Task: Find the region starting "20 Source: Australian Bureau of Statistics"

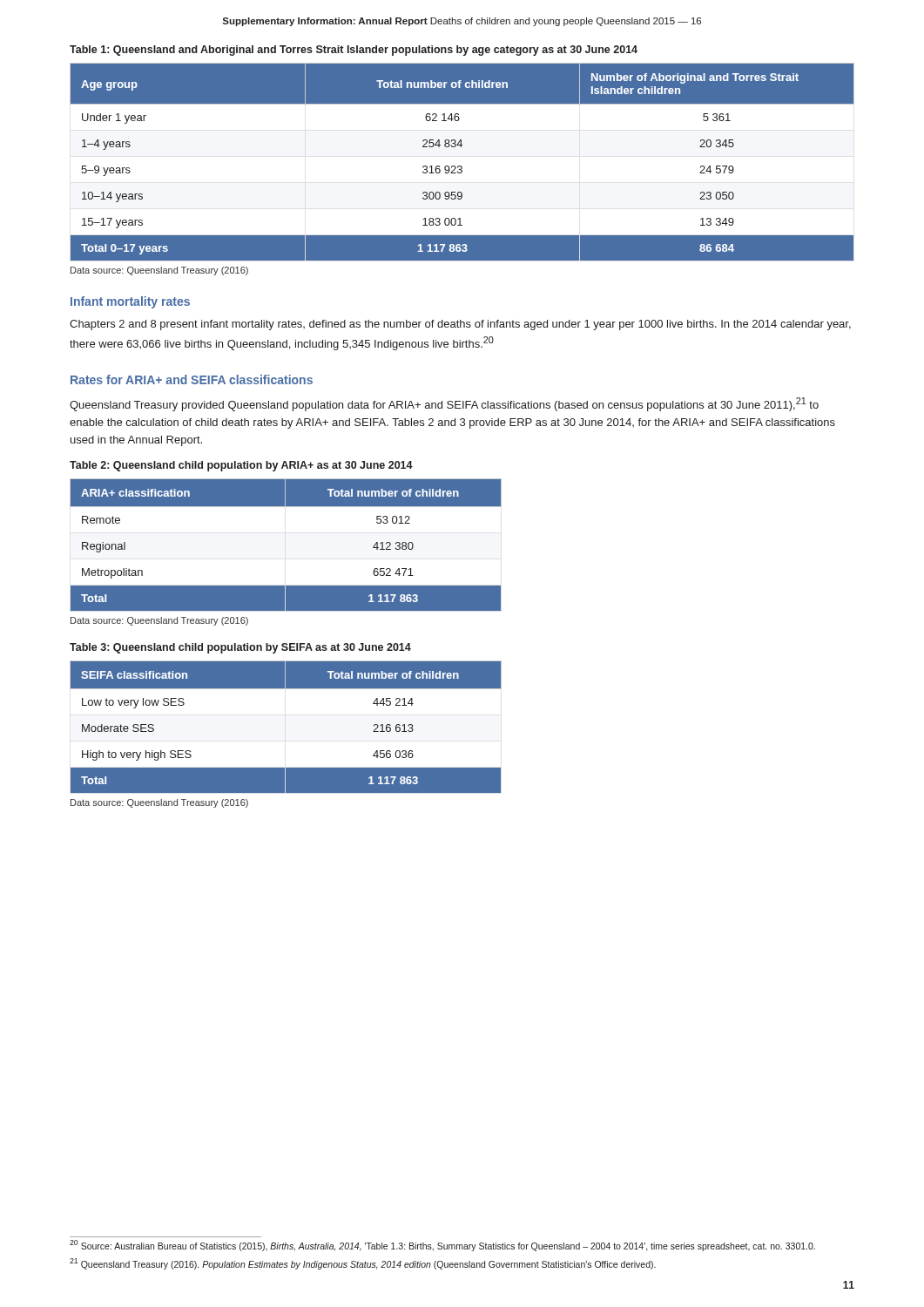Action: click(443, 1244)
